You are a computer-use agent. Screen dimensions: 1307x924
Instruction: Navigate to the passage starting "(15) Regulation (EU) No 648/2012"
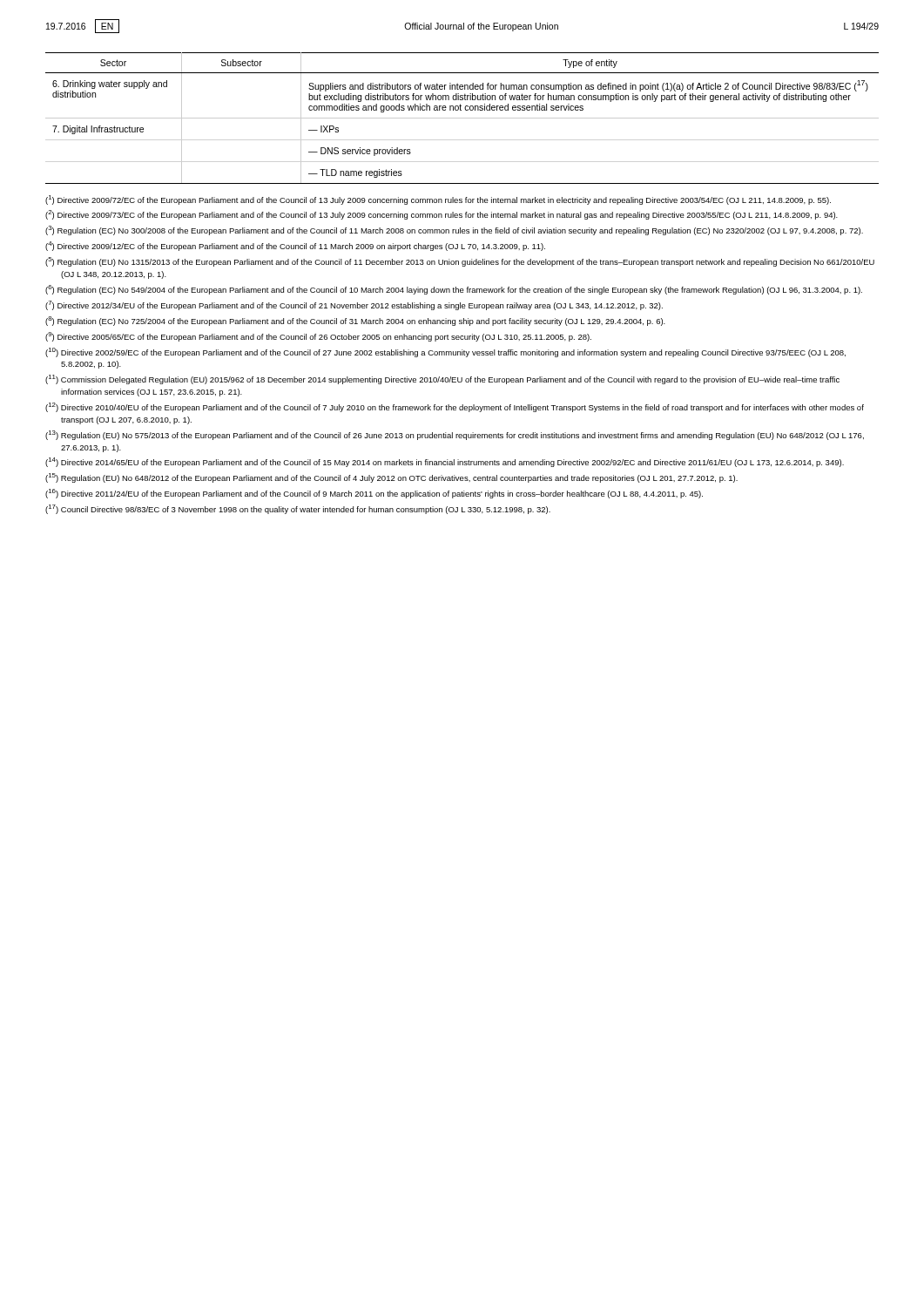click(x=392, y=477)
